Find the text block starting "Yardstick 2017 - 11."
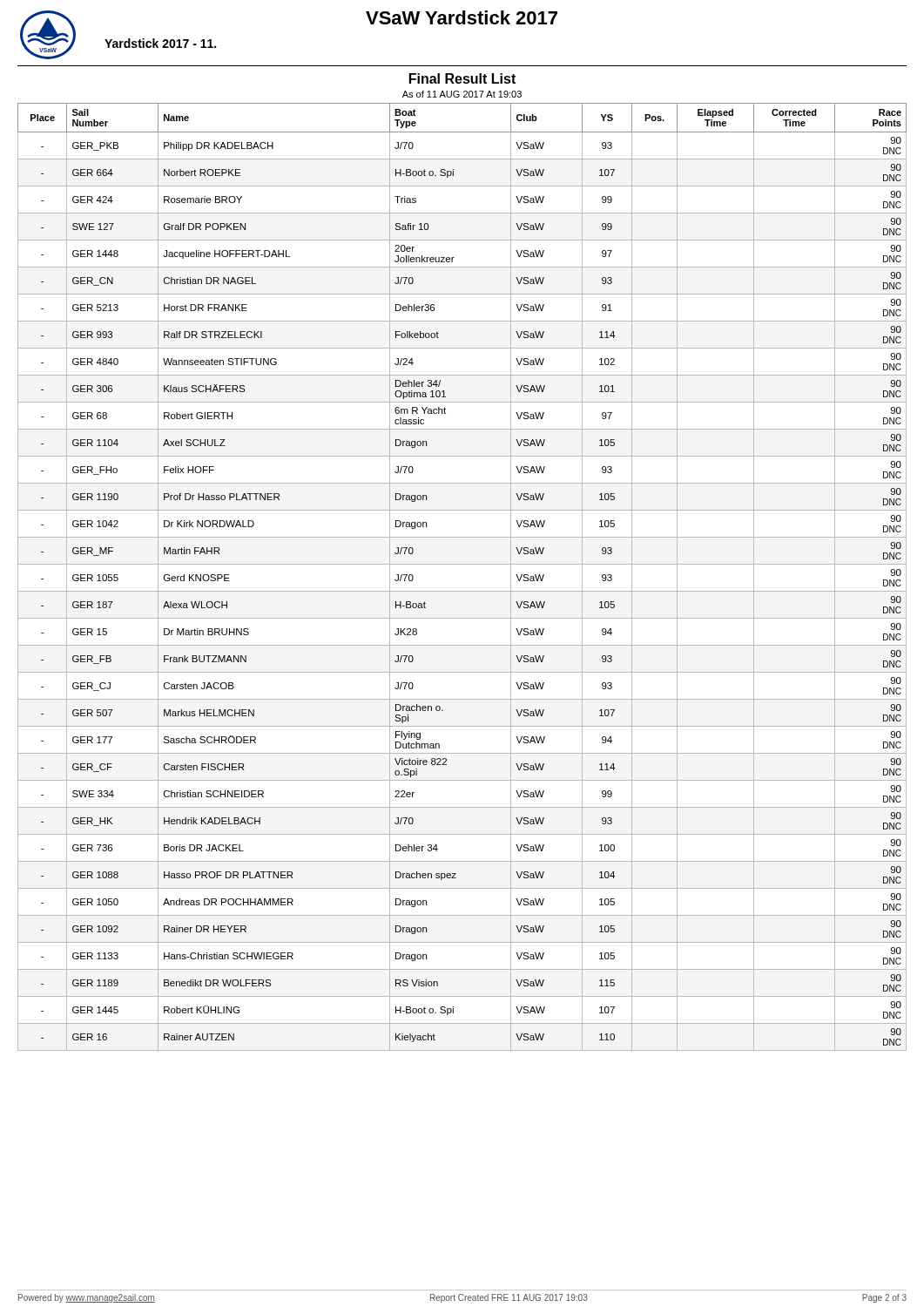Screen dimensions: 1307x924 (161, 44)
